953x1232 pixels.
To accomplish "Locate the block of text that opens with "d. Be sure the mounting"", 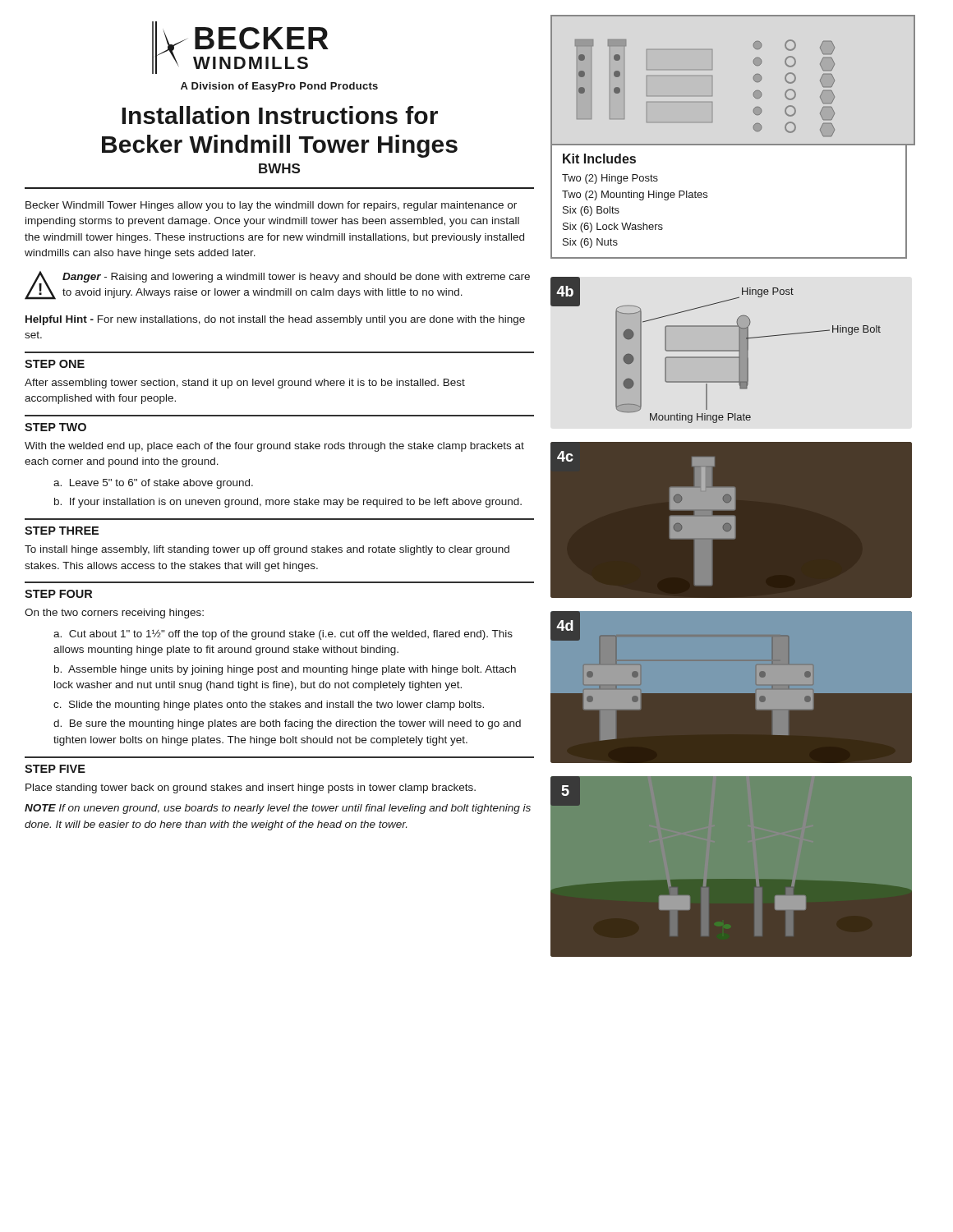I will click(x=287, y=732).
